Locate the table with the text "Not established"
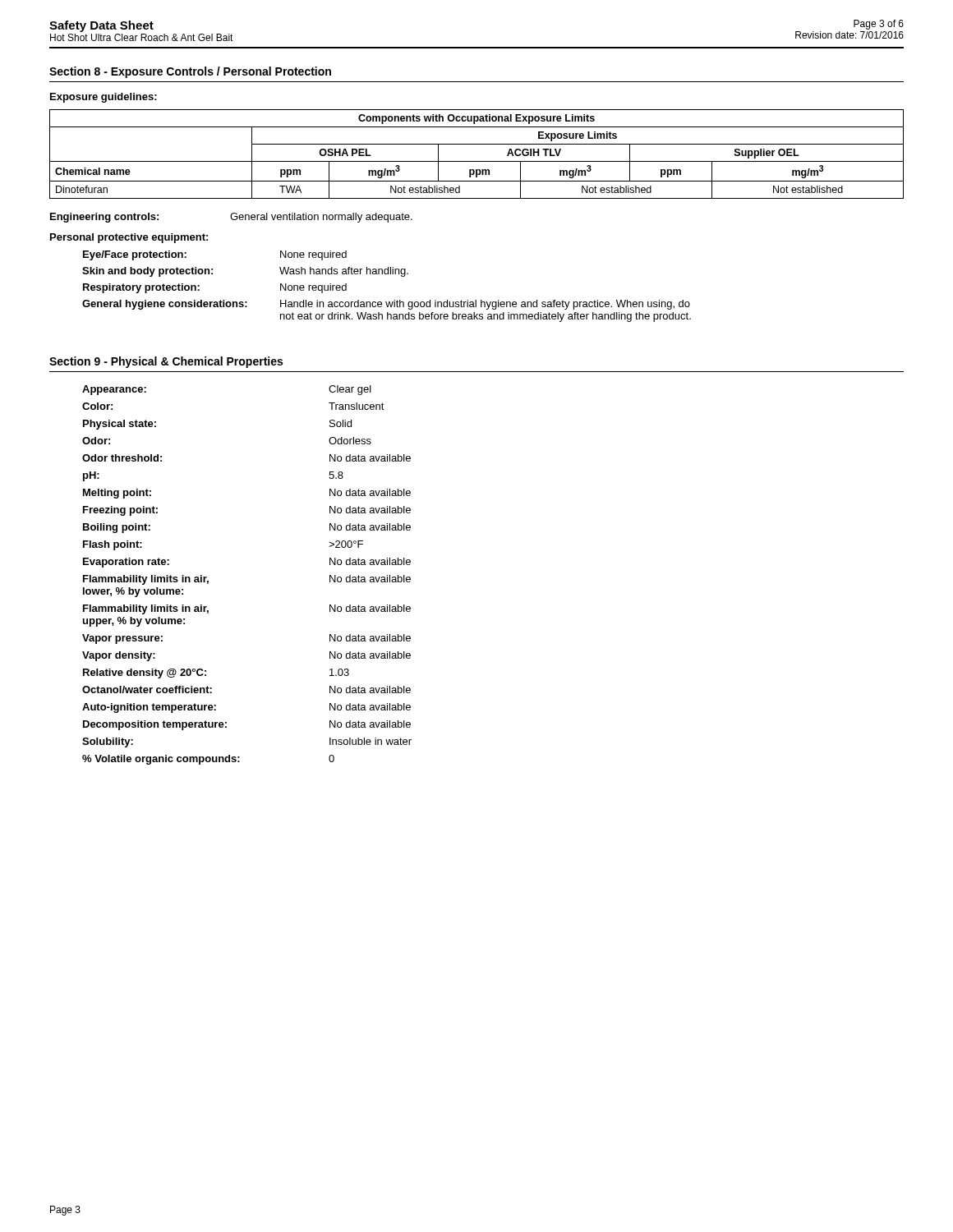 [476, 154]
